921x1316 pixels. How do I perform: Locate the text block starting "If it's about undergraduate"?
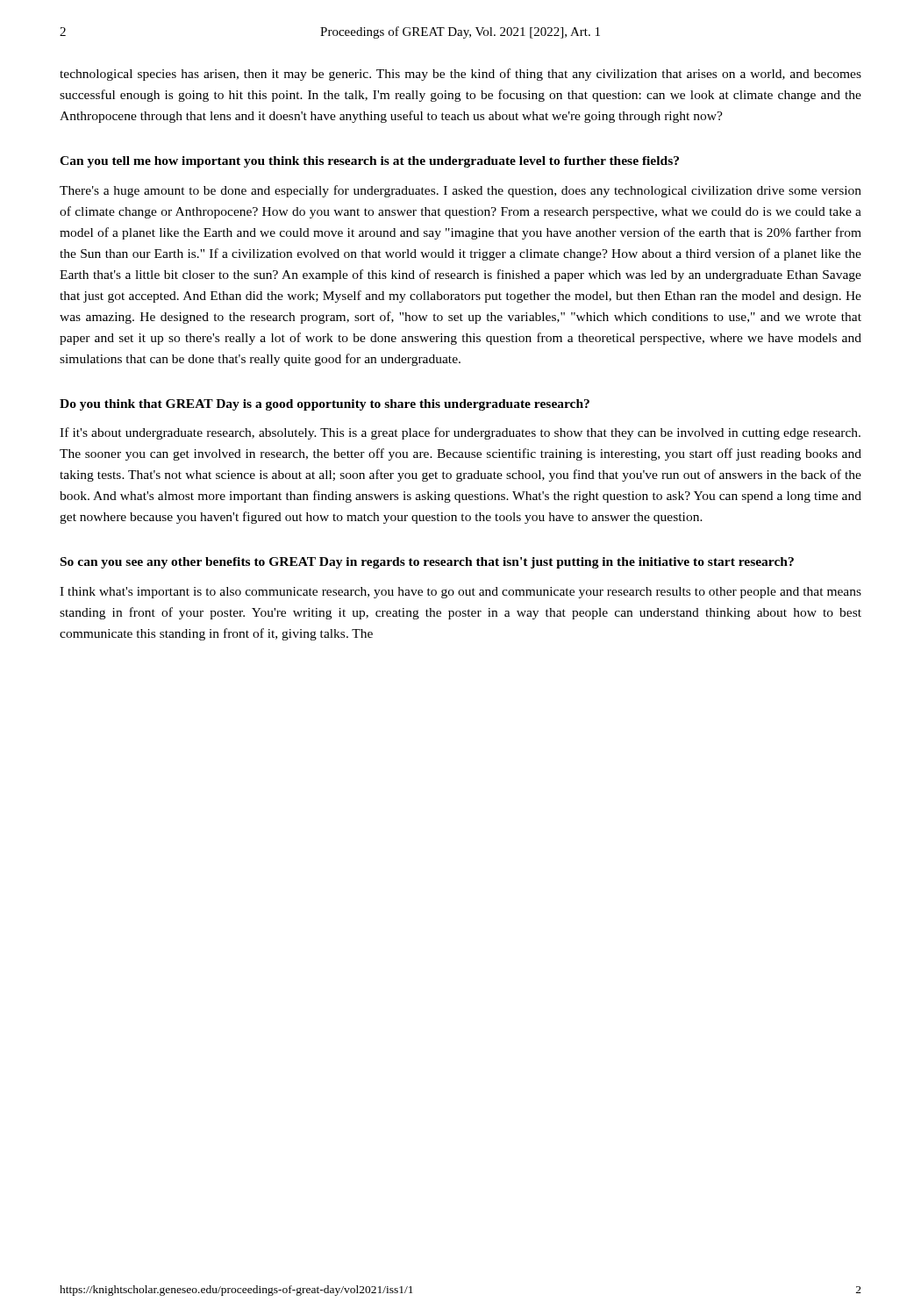click(x=460, y=474)
